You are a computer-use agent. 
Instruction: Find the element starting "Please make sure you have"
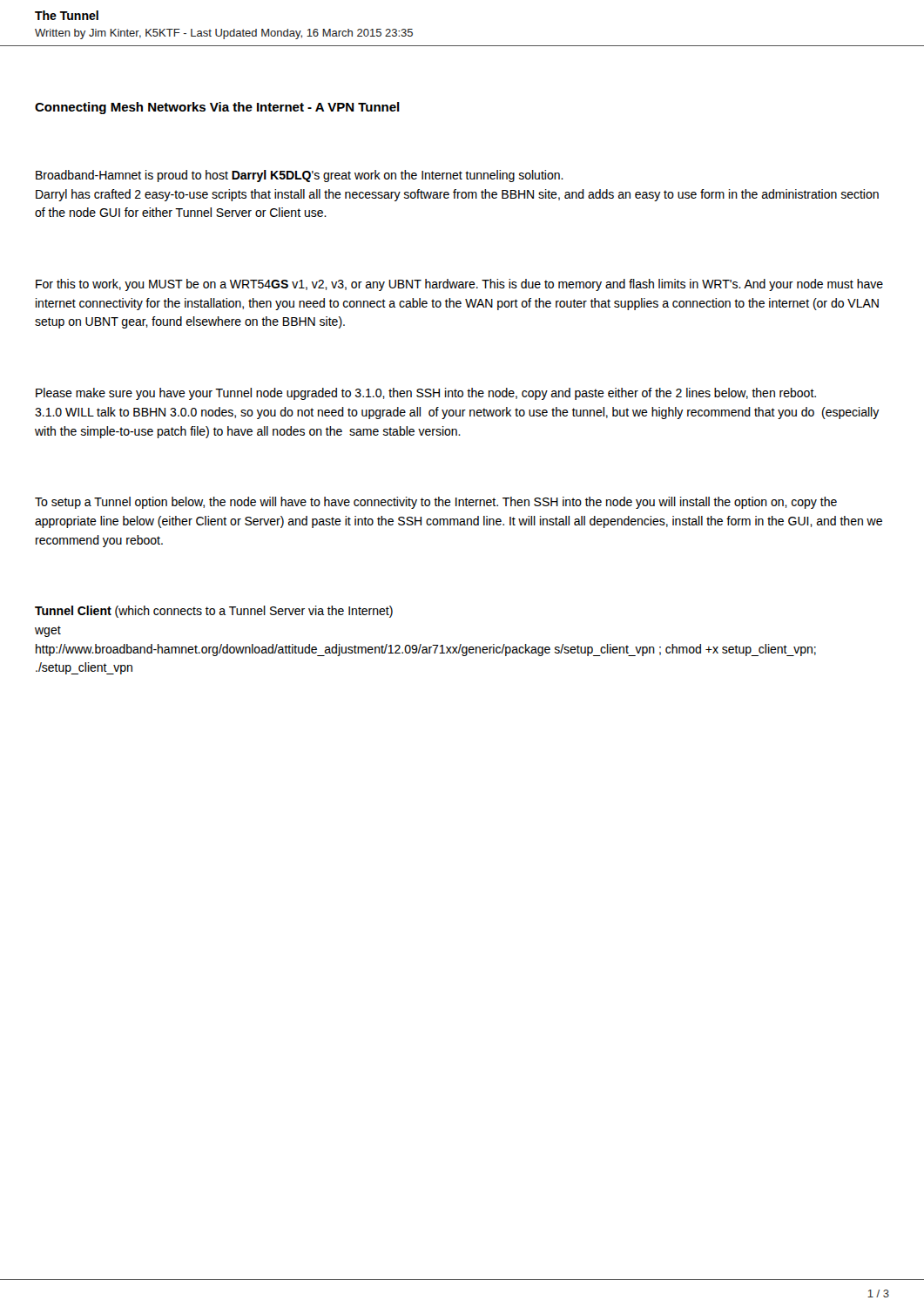pos(457,412)
